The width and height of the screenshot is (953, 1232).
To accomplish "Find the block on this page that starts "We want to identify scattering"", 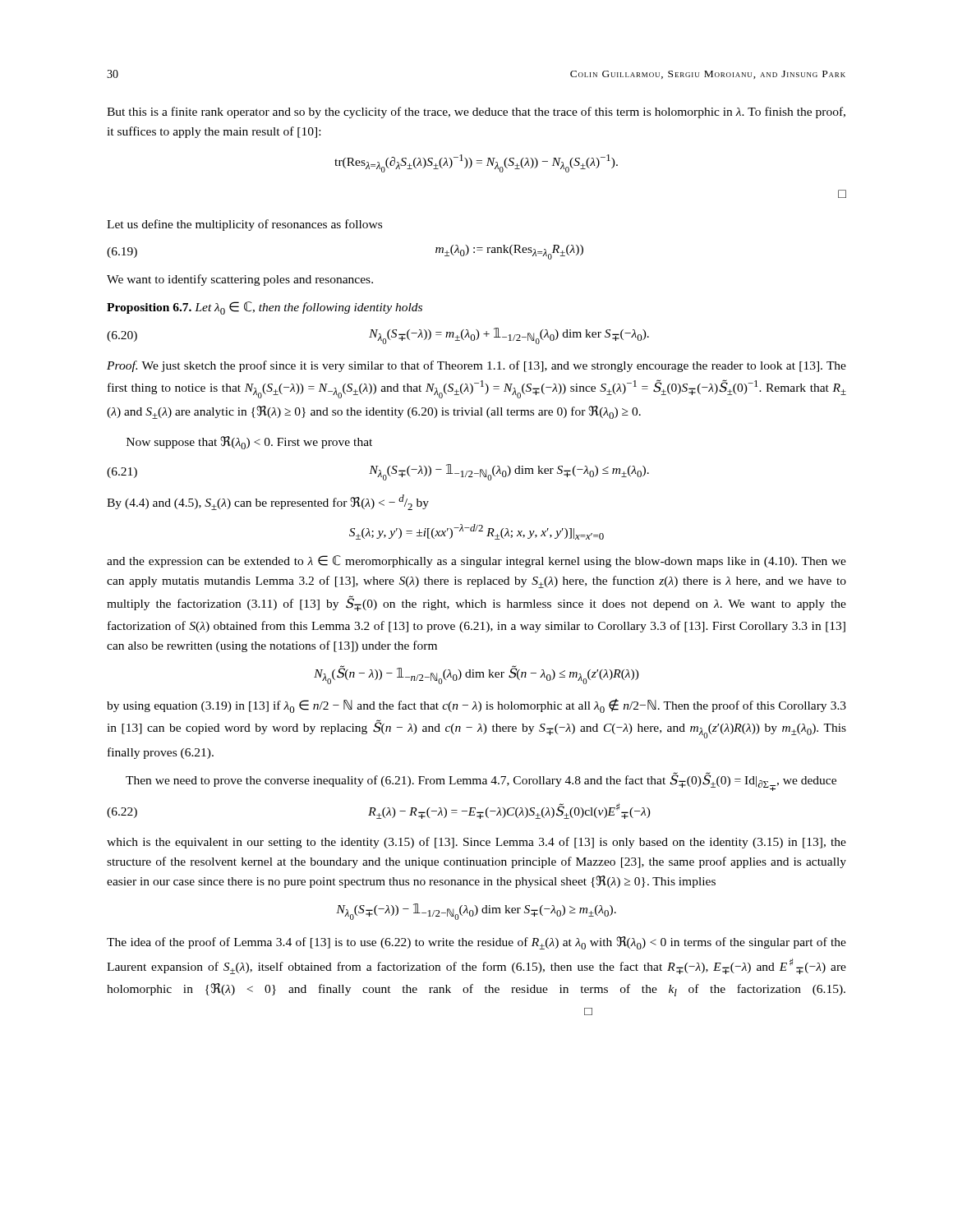I will [240, 279].
